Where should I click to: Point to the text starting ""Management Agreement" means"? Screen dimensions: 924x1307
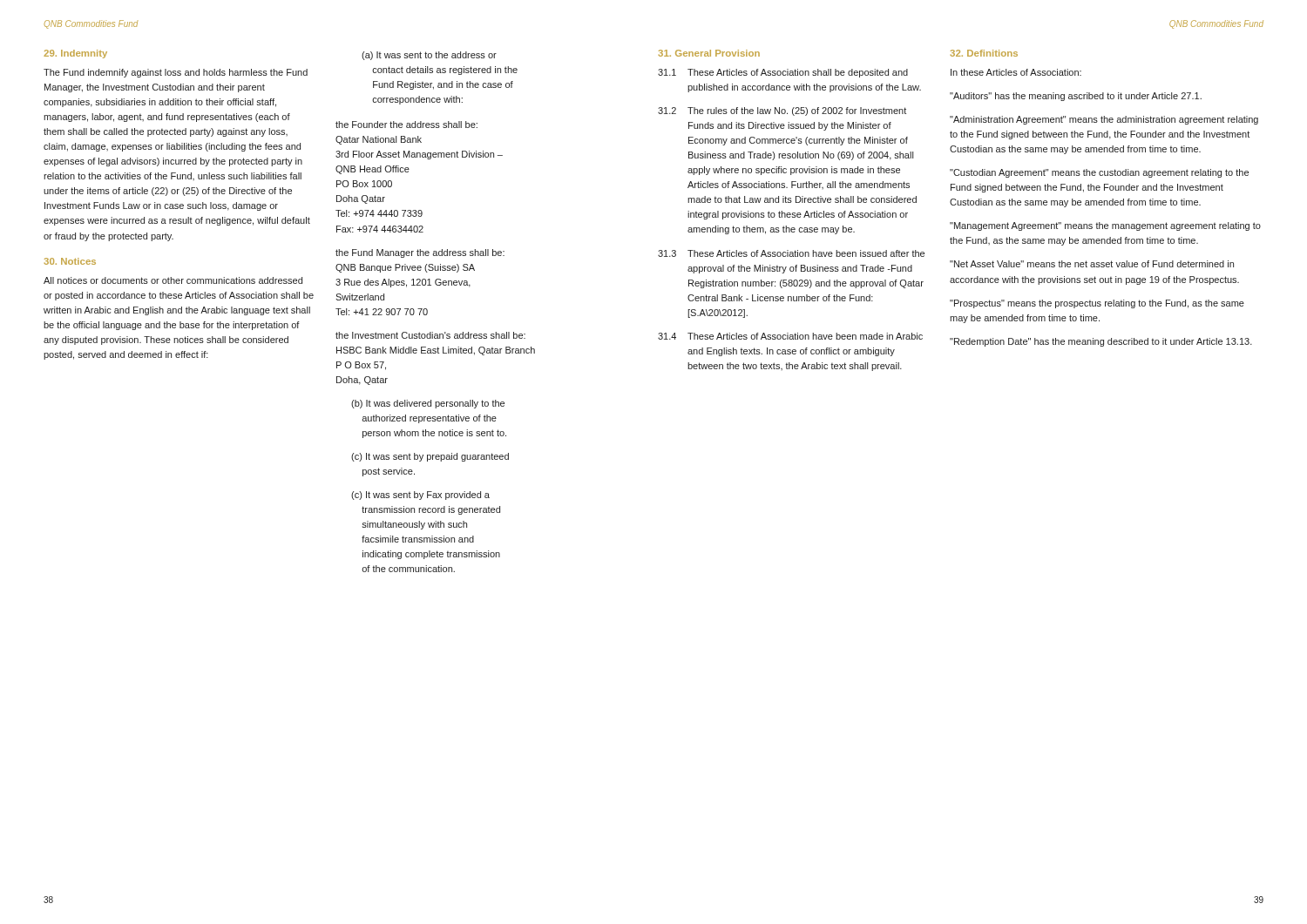pyautogui.click(x=1105, y=233)
